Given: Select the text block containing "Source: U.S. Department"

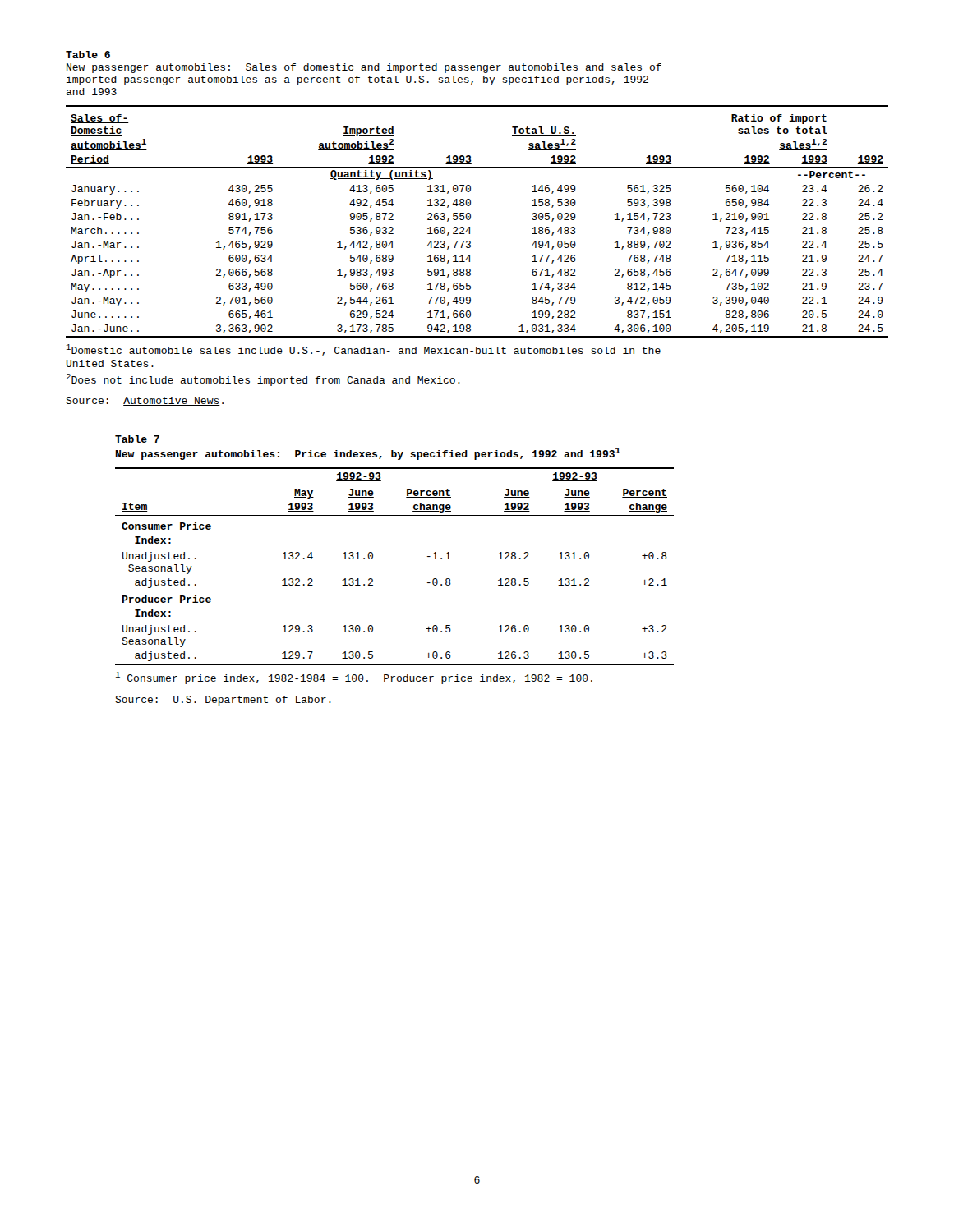Looking at the screenshot, I should click(224, 700).
